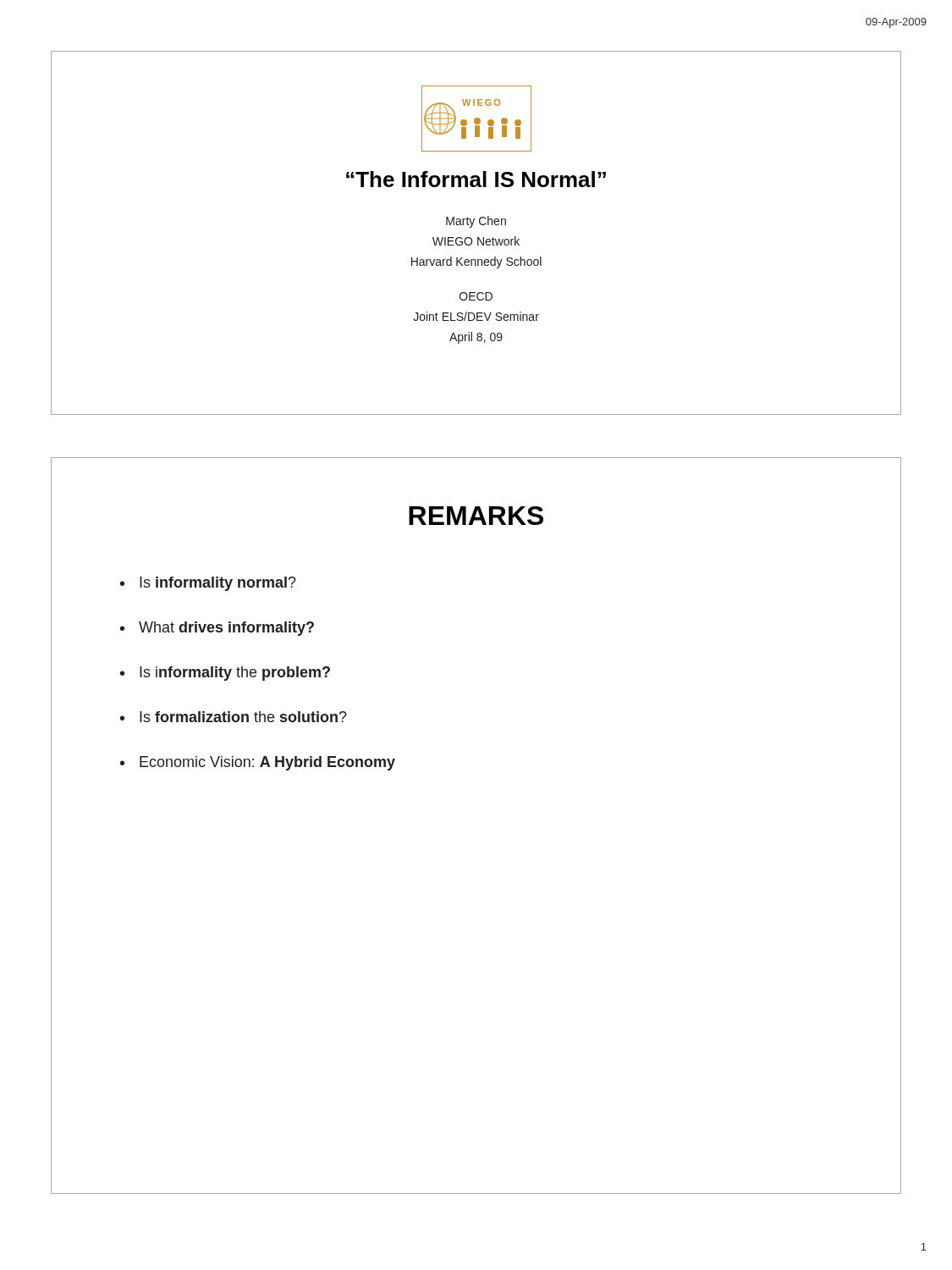Find a logo

[x=476, y=120]
